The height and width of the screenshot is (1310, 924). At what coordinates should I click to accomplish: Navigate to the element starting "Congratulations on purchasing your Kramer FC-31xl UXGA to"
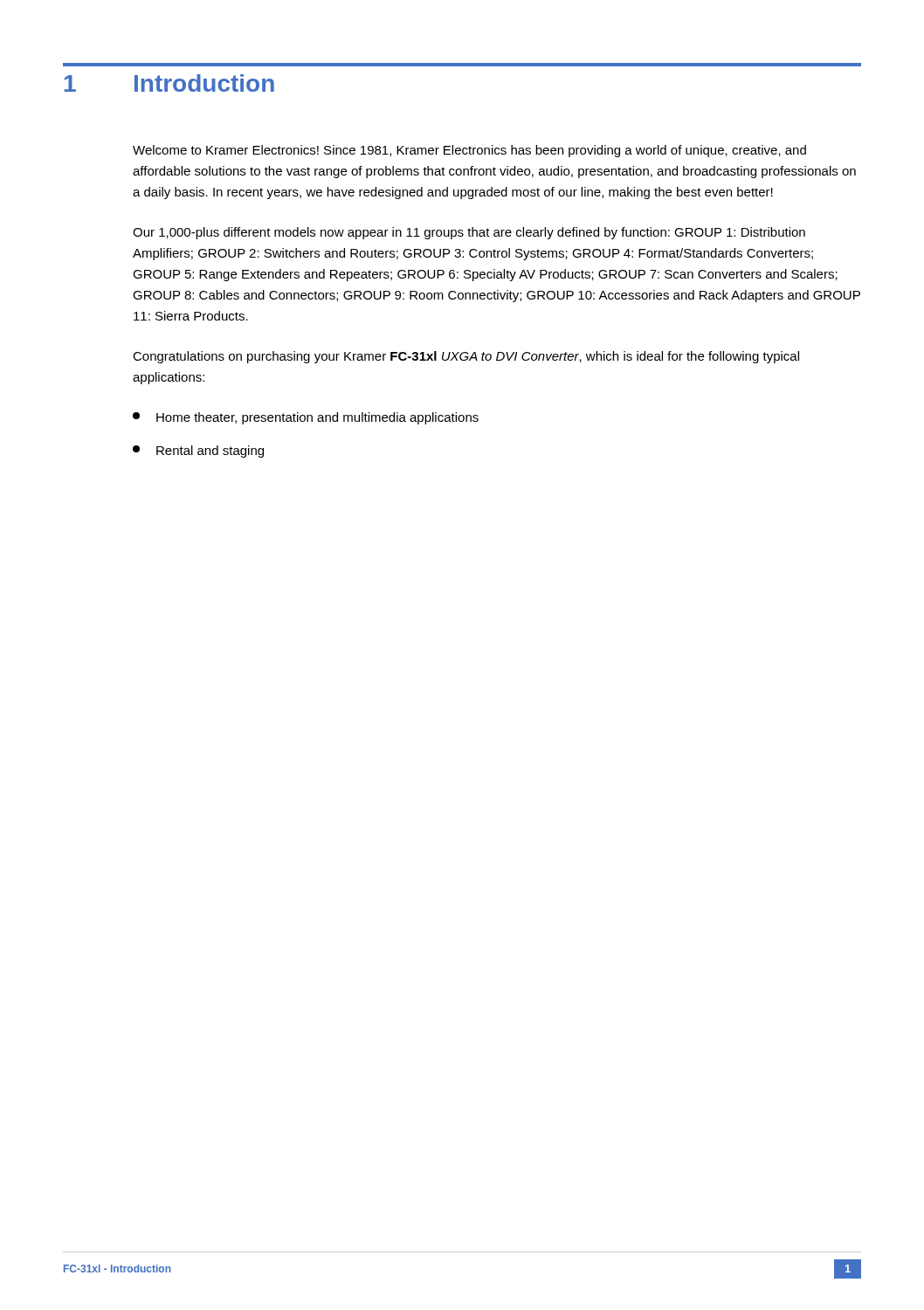466,366
